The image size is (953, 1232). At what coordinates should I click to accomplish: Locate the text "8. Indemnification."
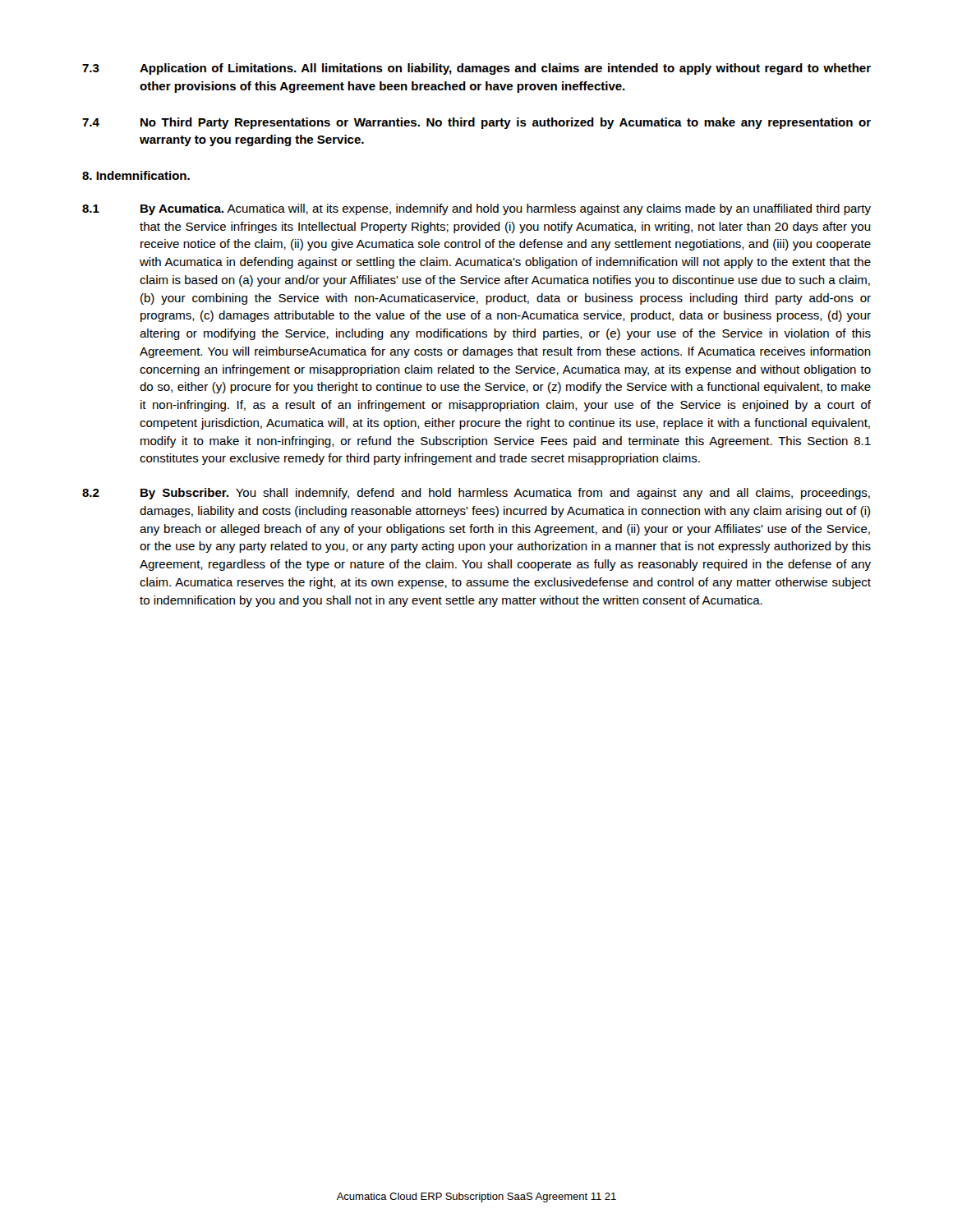point(136,175)
